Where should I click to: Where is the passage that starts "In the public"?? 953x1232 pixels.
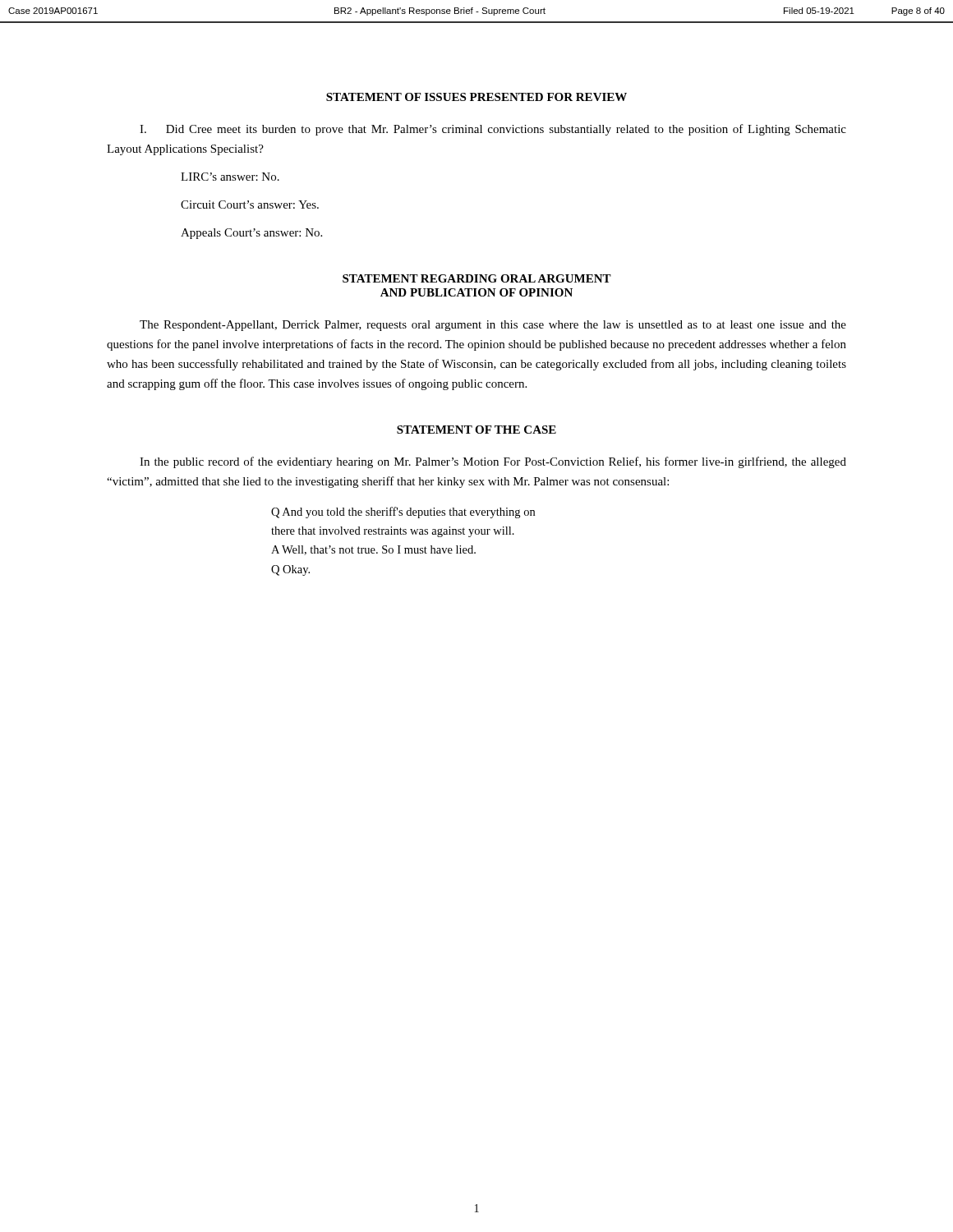[x=476, y=471]
